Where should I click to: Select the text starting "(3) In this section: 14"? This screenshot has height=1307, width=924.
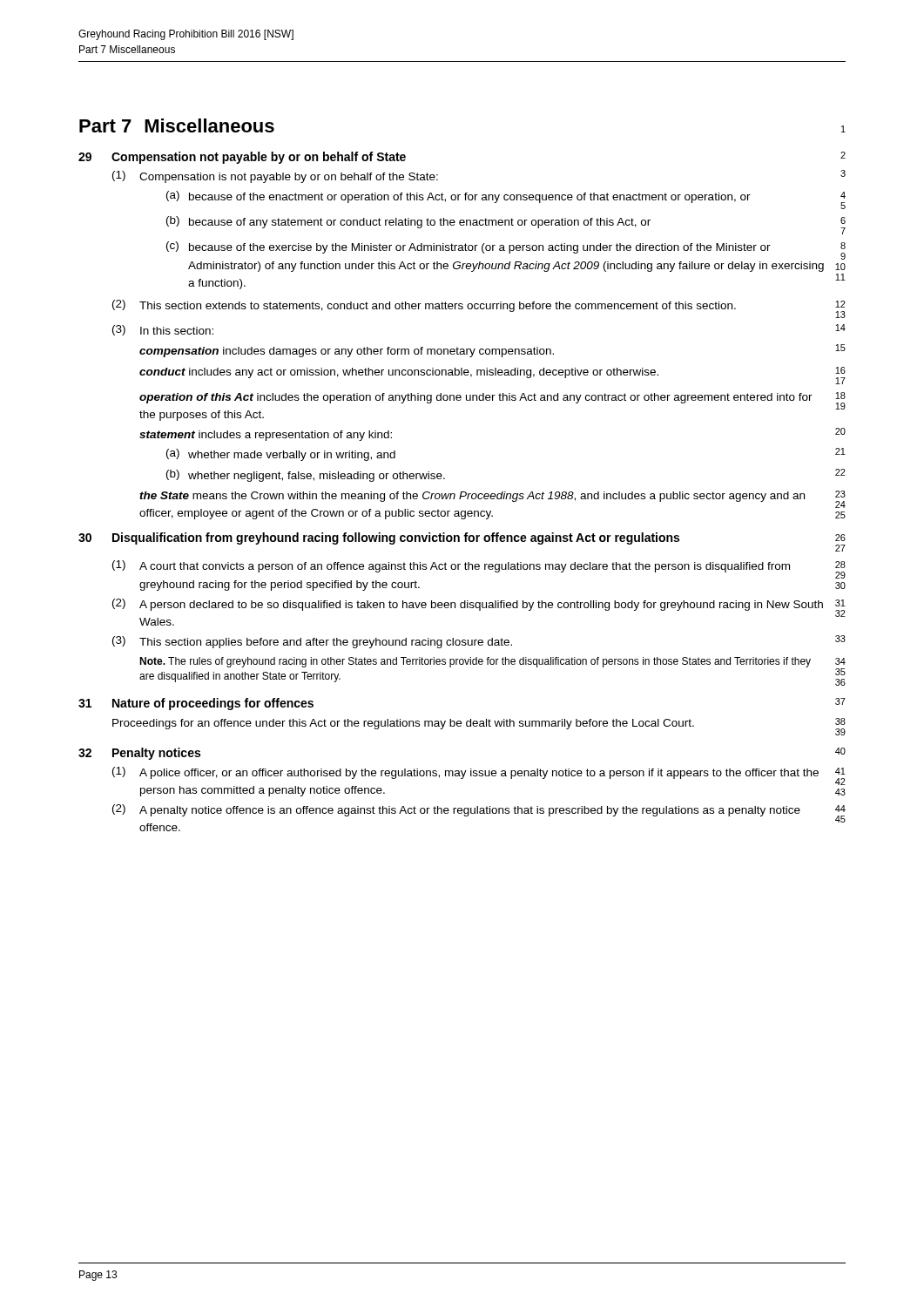point(176,329)
